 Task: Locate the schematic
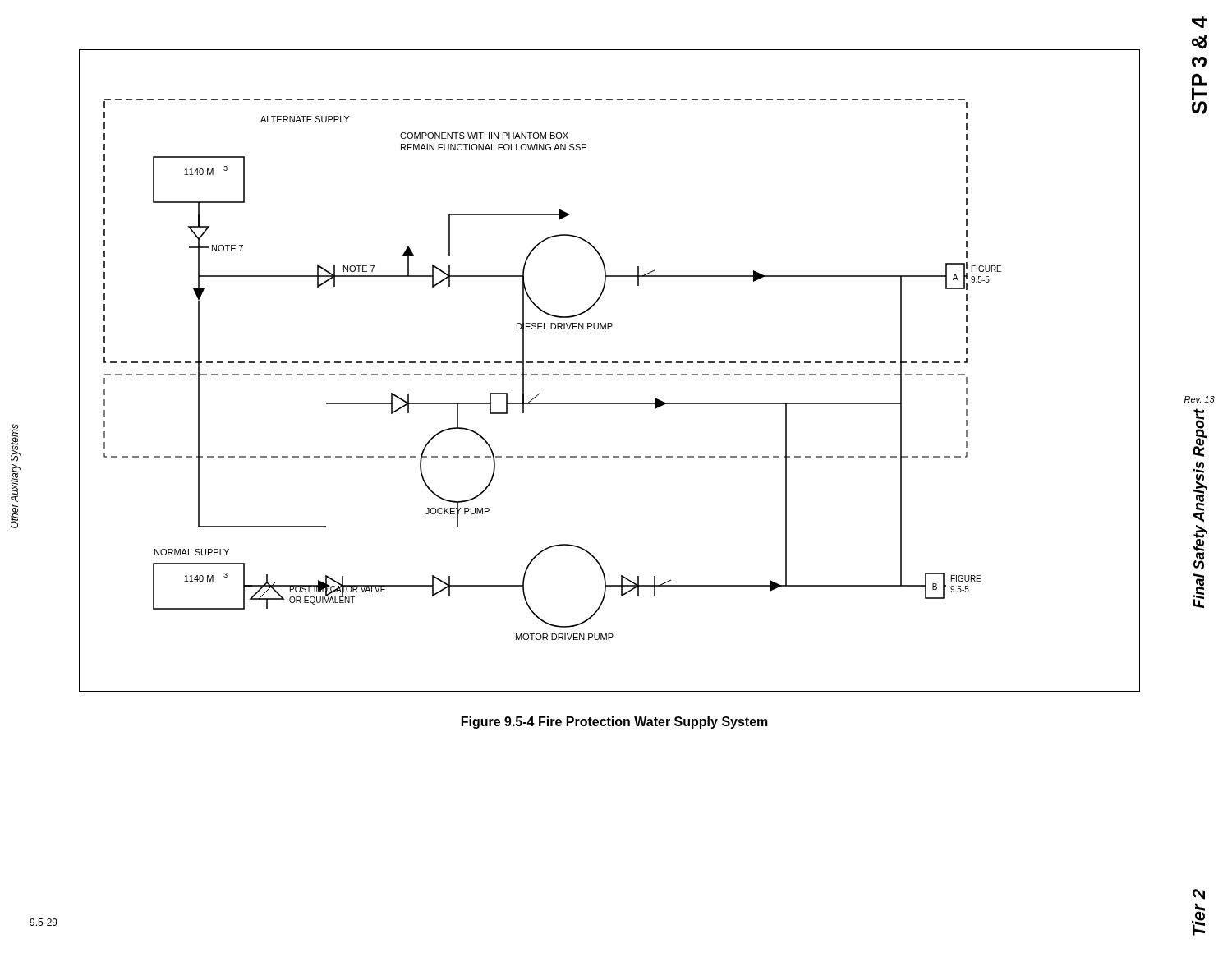(x=614, y=370)
